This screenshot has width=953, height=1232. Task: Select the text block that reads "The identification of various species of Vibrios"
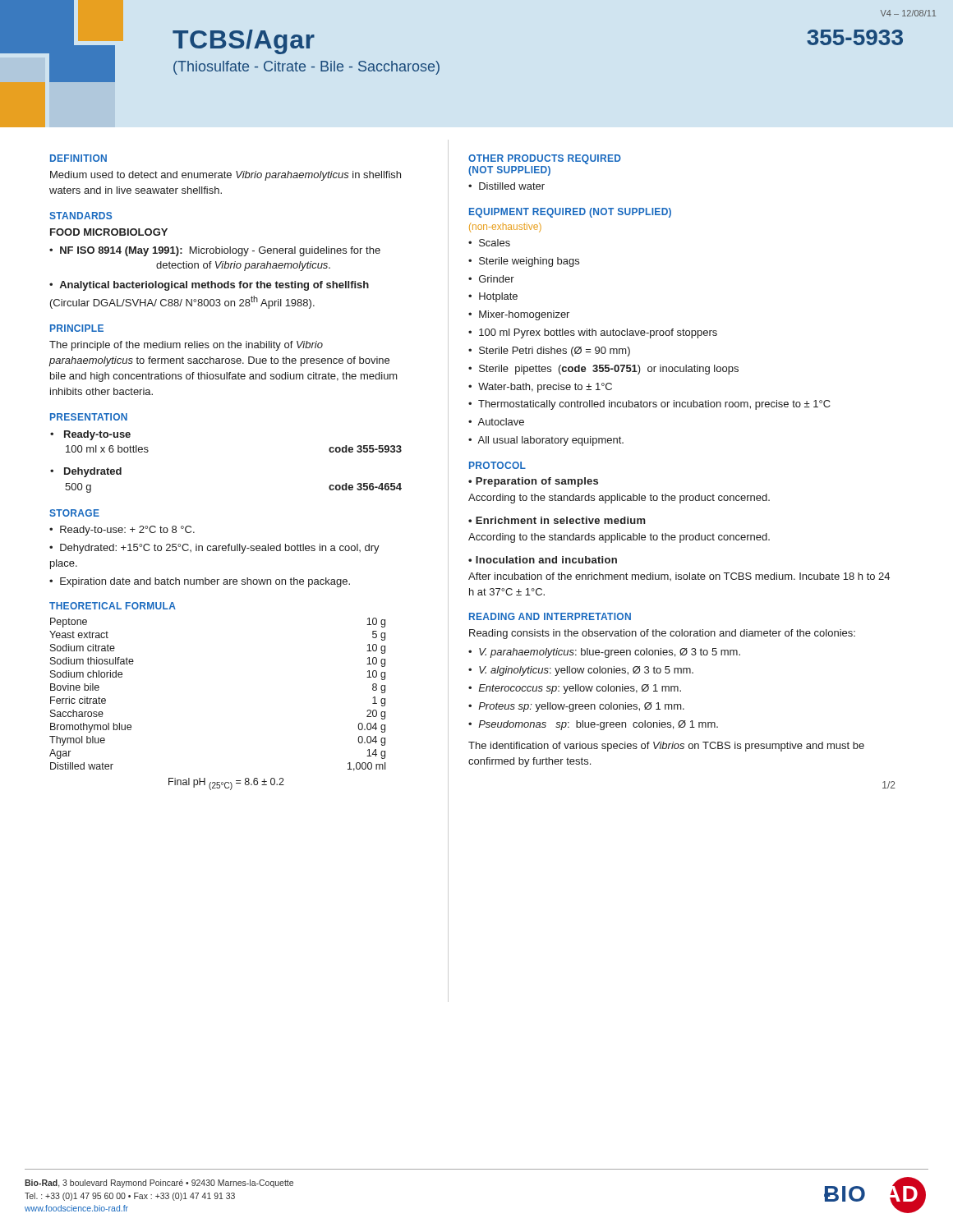[666, 753]
